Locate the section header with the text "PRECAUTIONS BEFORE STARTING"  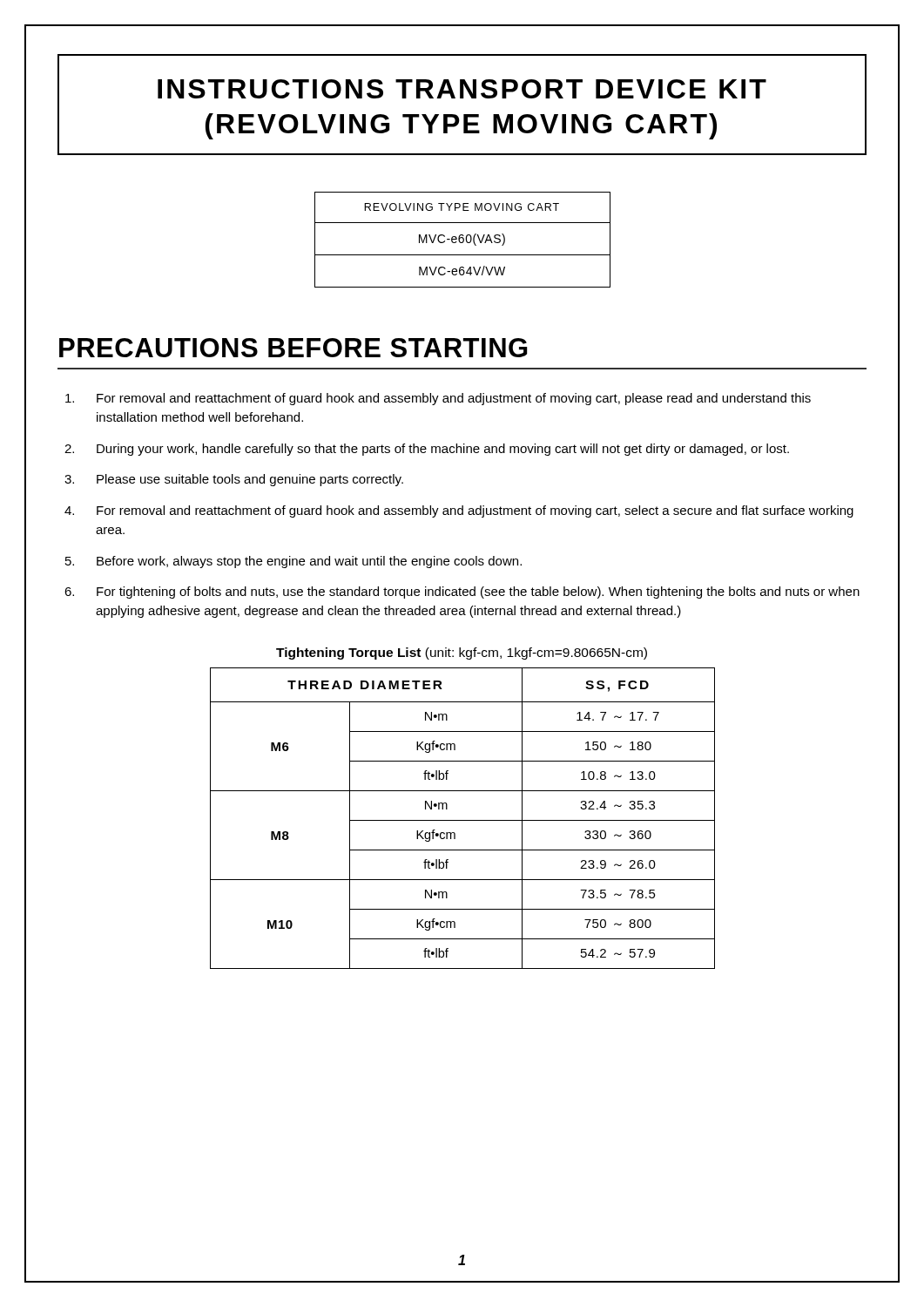coord(293,348)
